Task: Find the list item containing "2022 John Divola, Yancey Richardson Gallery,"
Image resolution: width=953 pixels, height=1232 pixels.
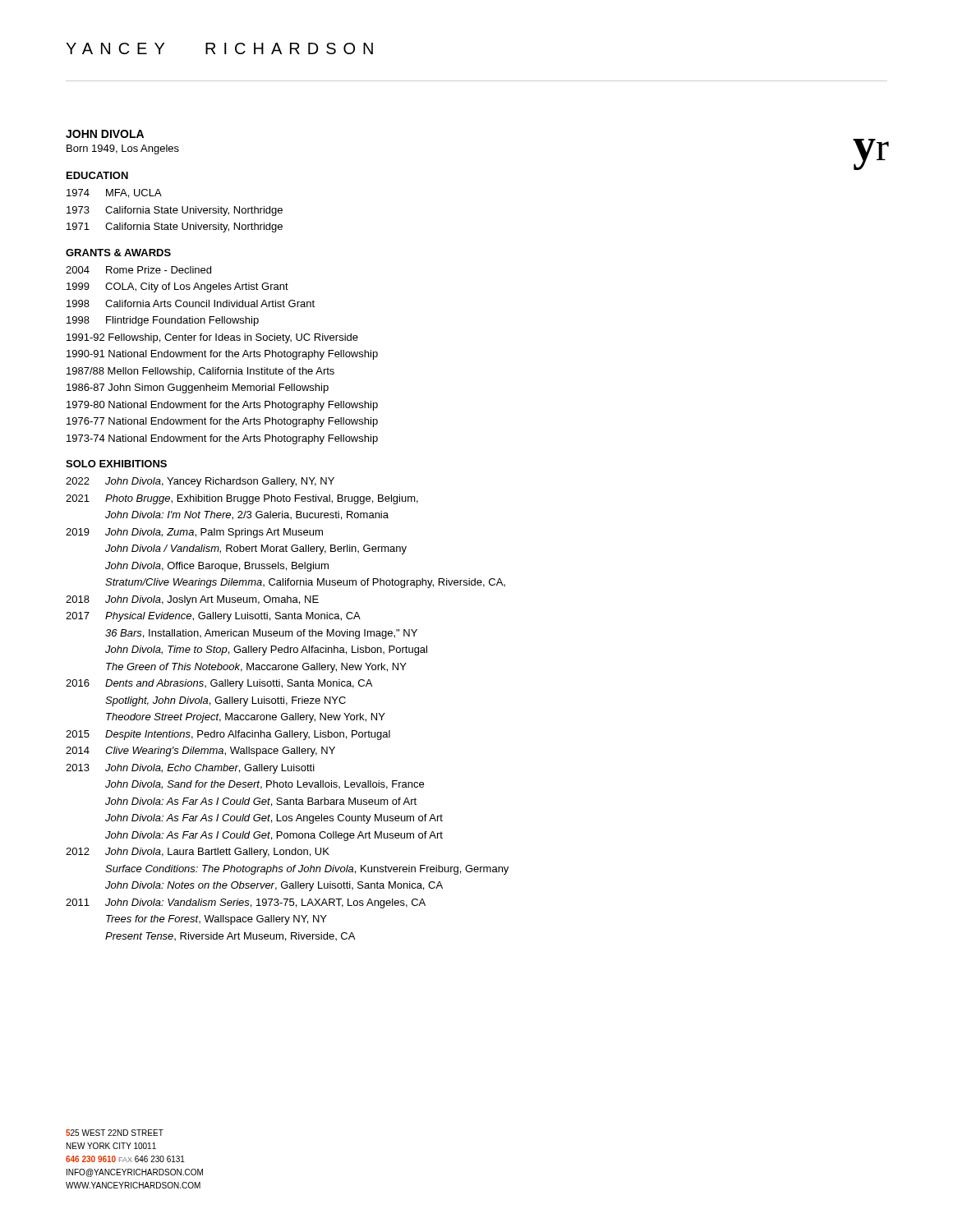Action: click(x=200, y=482)
